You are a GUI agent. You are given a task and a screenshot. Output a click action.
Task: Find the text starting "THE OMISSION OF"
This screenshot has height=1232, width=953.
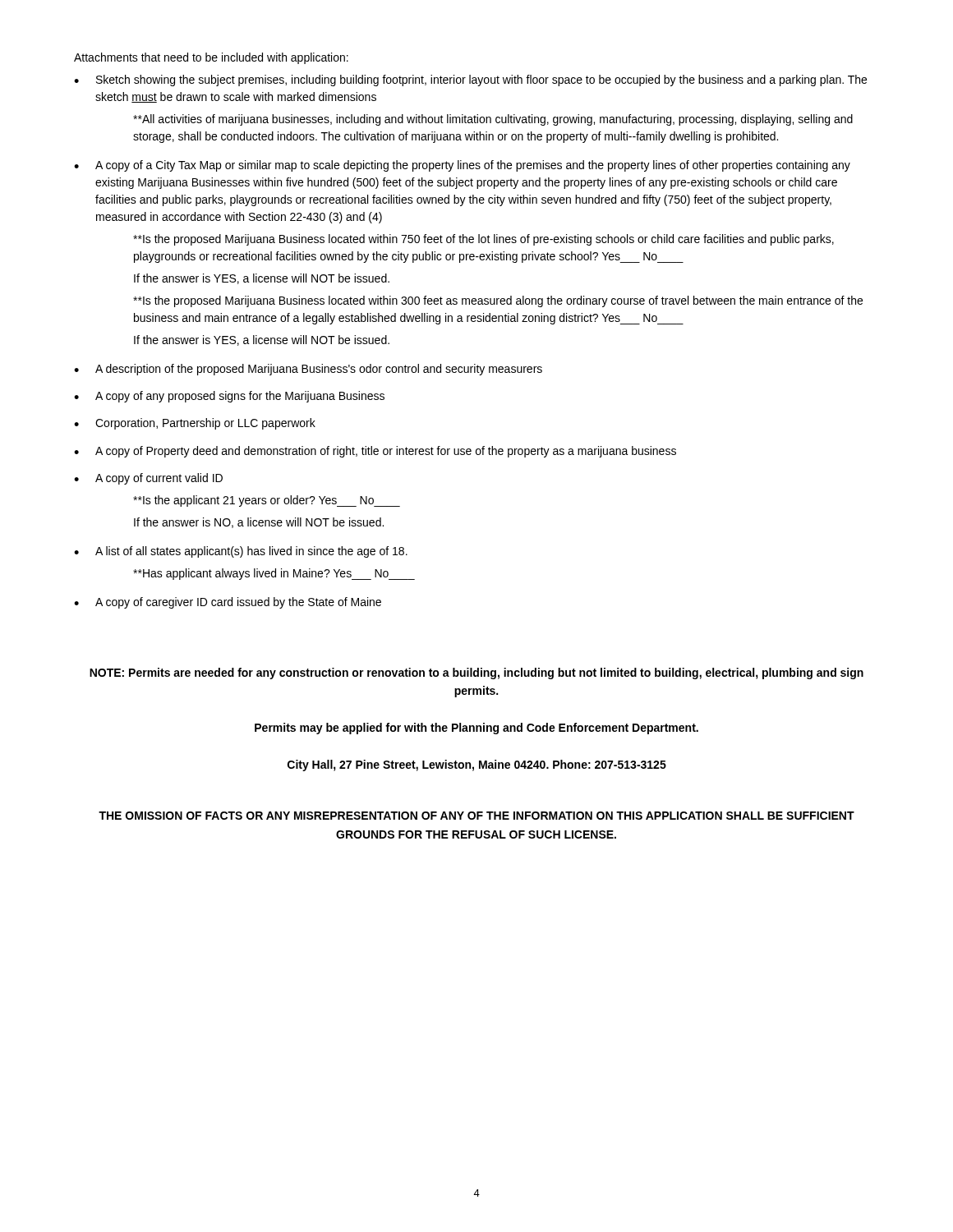(476, 825)
